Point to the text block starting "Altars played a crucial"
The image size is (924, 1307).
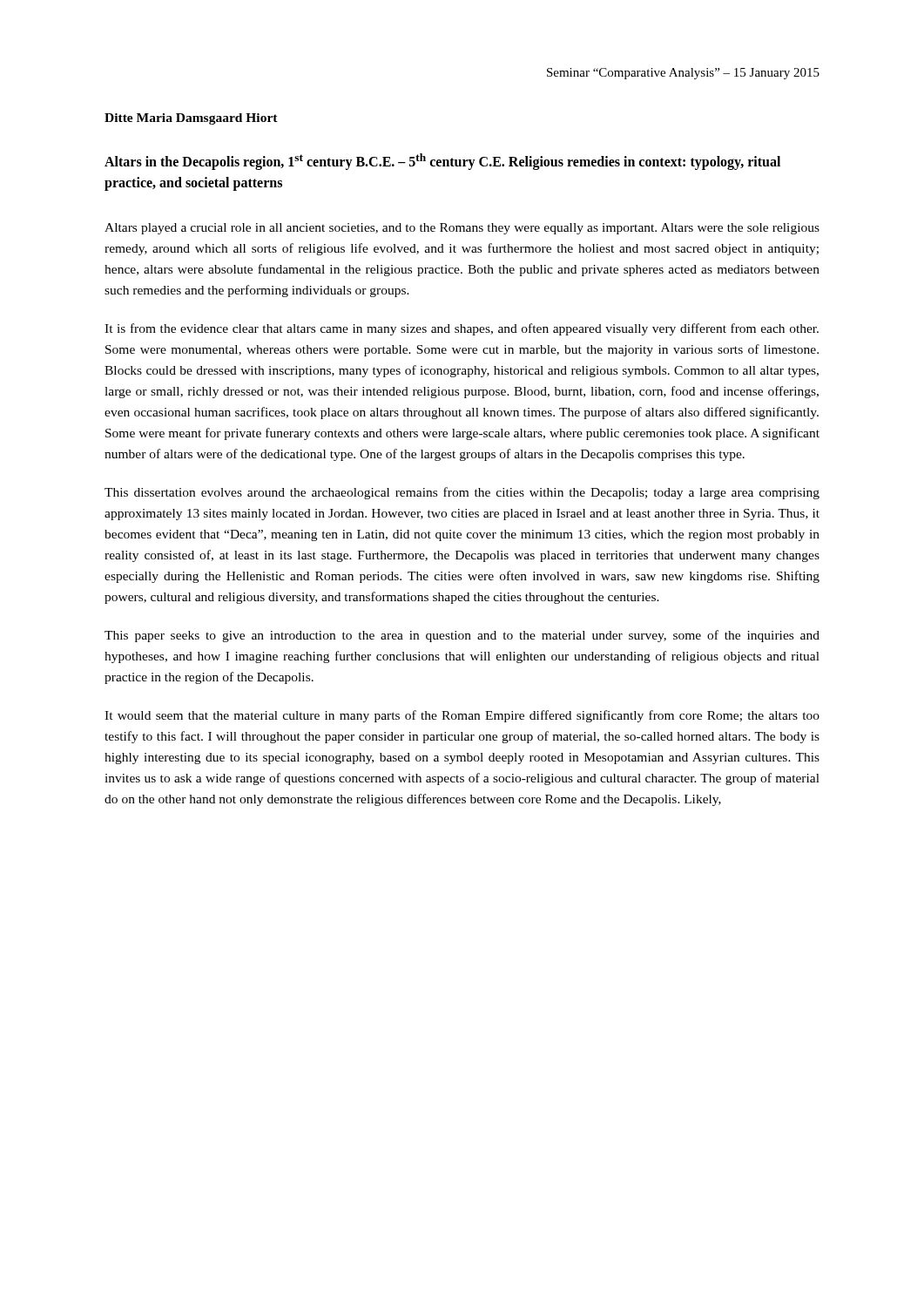point(462,258)
